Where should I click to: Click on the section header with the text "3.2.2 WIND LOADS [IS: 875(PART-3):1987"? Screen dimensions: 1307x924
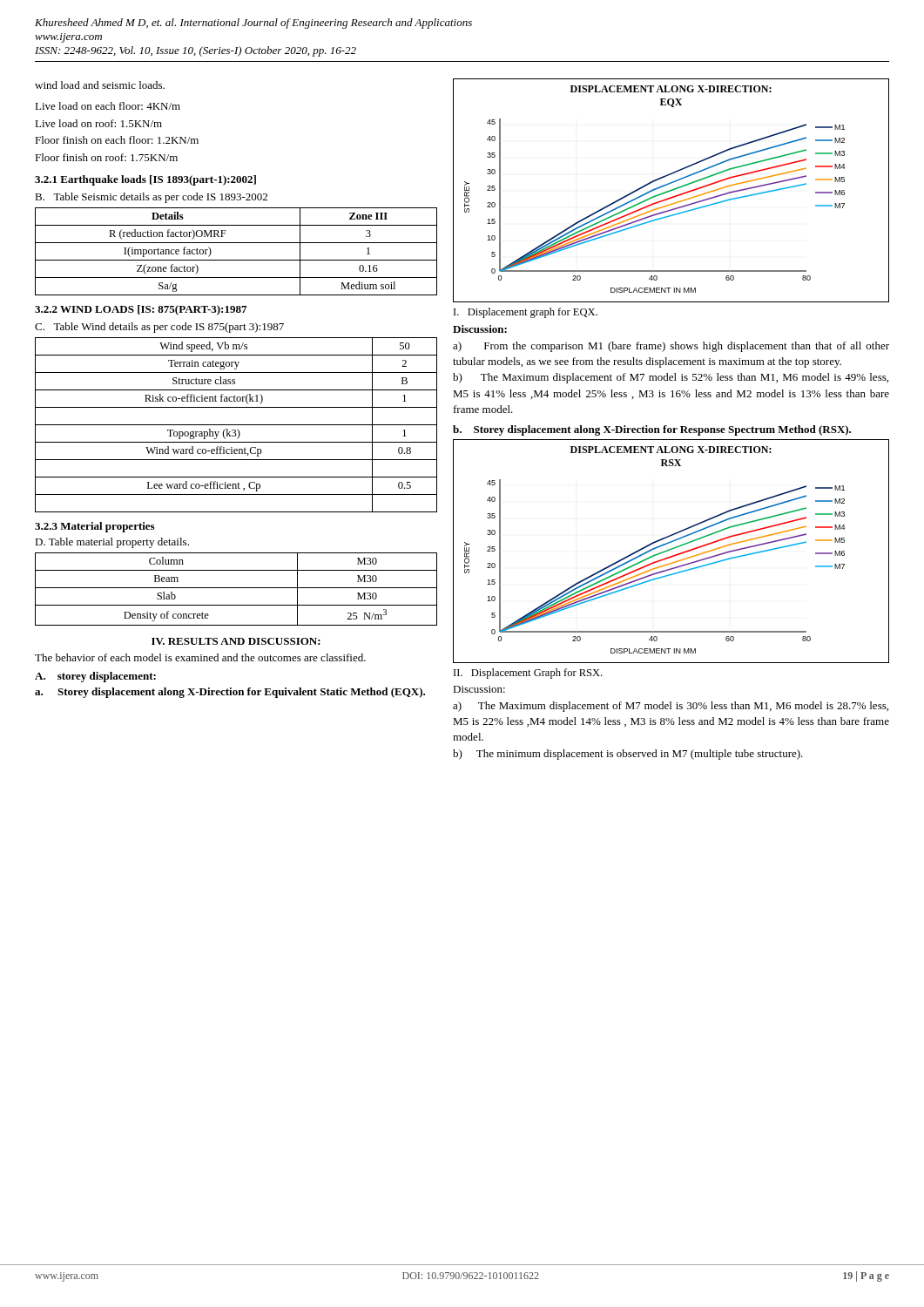[x=141, y=309]
